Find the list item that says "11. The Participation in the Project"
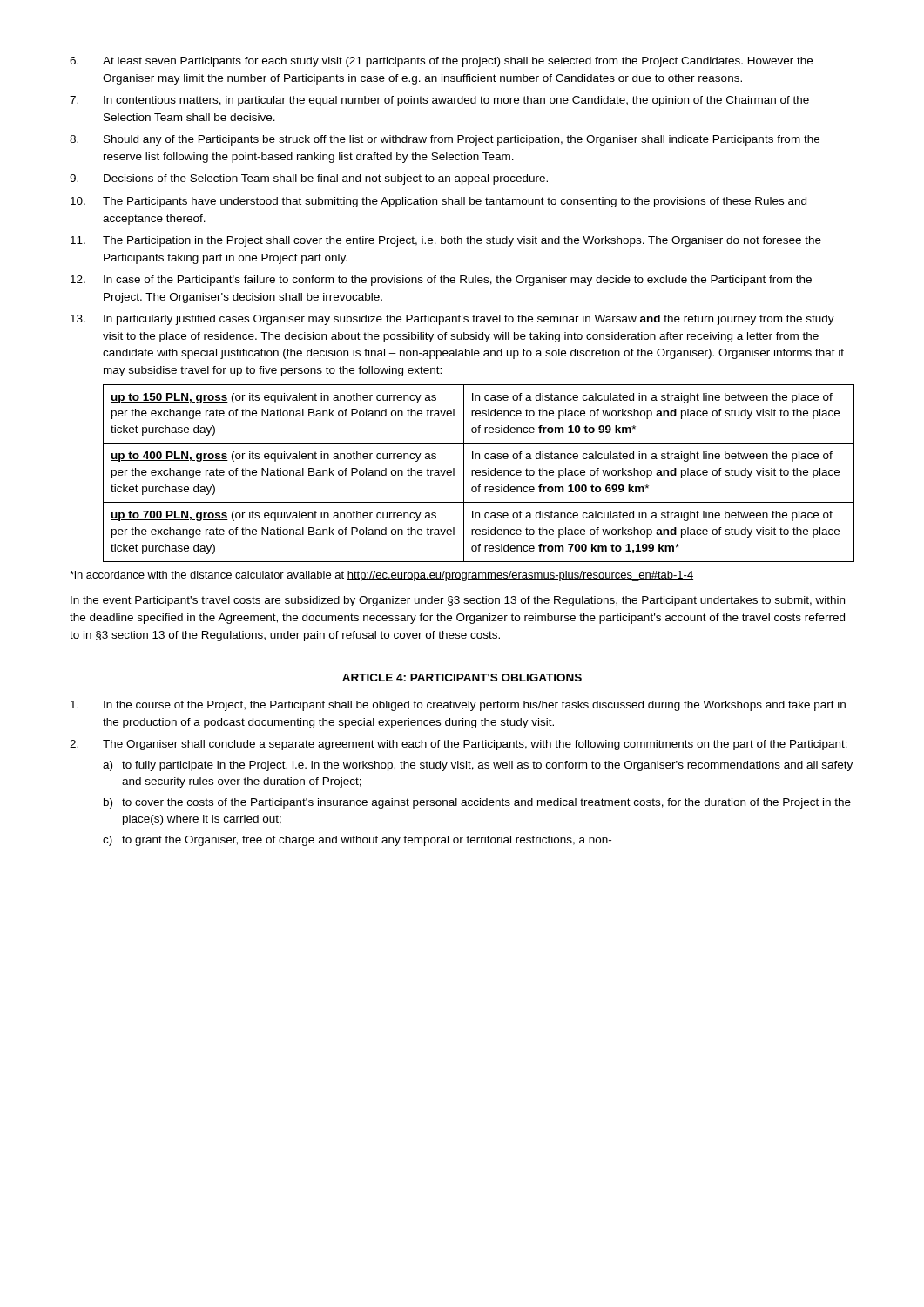Viewport: 924px width, 1307px height. (462, 249)
